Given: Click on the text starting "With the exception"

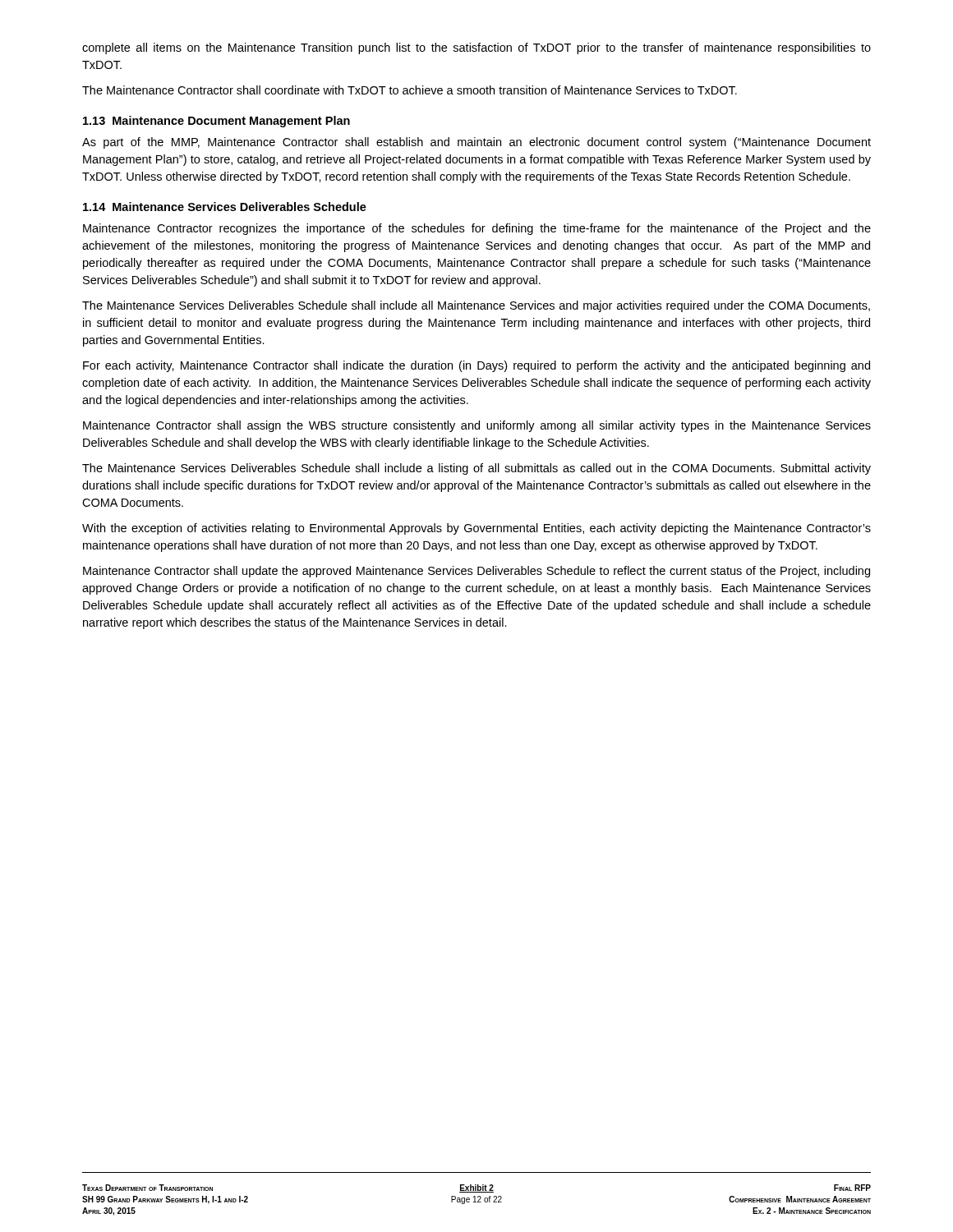Looking at the screenshot, I should click(x=476, y=537).
